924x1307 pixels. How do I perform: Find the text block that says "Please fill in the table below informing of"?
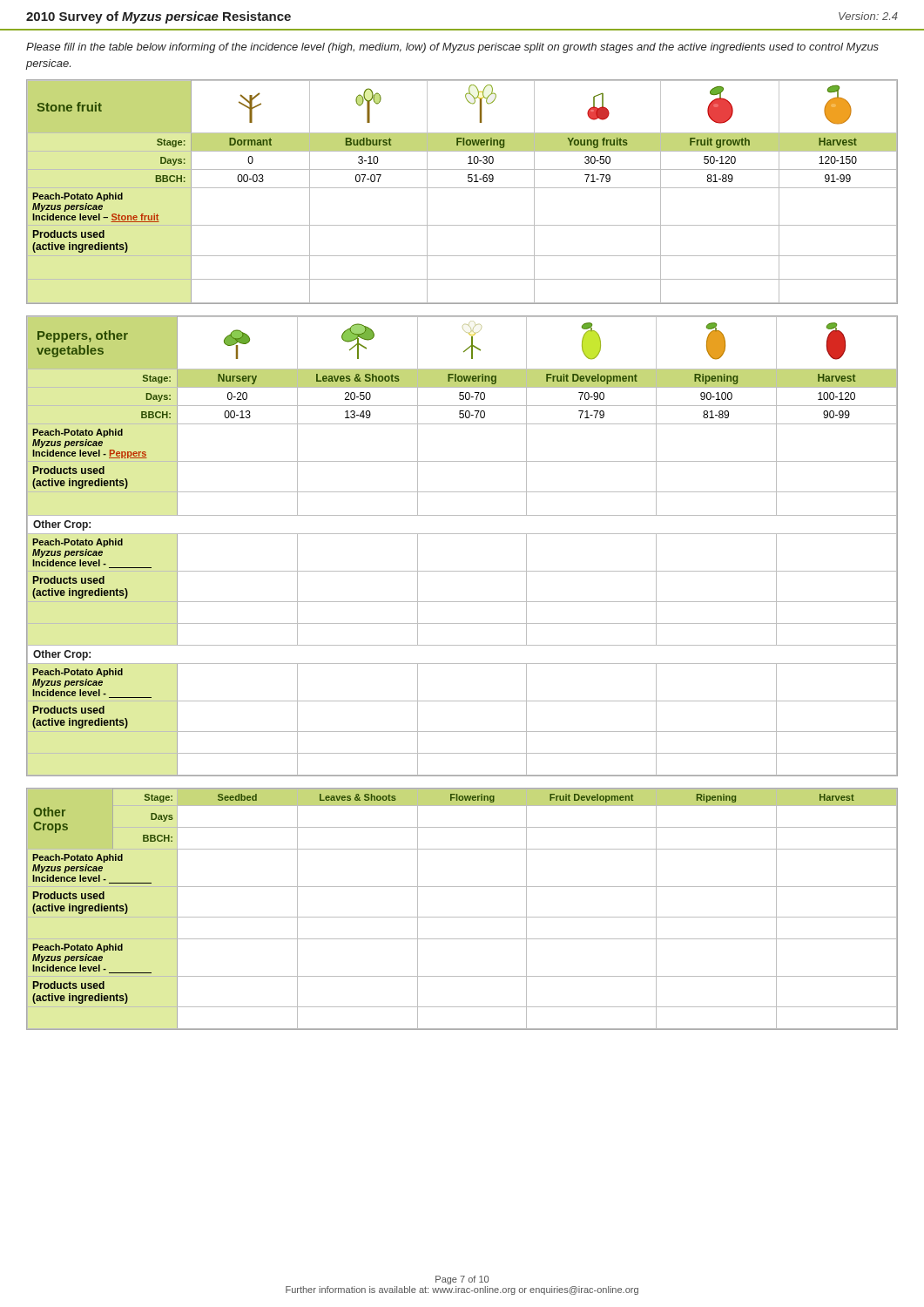tap(452, 55)
